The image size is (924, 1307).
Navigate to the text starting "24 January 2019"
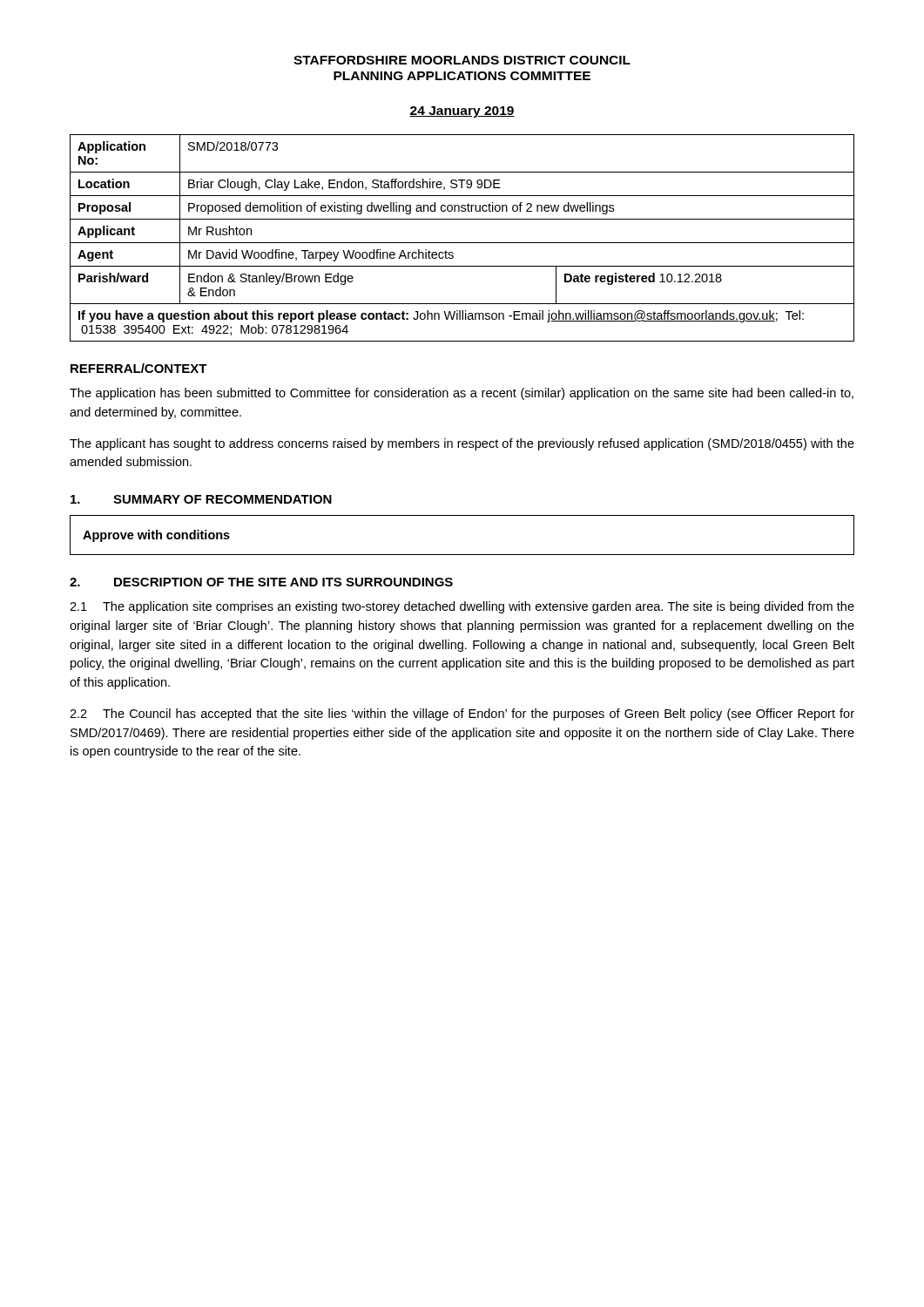[462, 110]
